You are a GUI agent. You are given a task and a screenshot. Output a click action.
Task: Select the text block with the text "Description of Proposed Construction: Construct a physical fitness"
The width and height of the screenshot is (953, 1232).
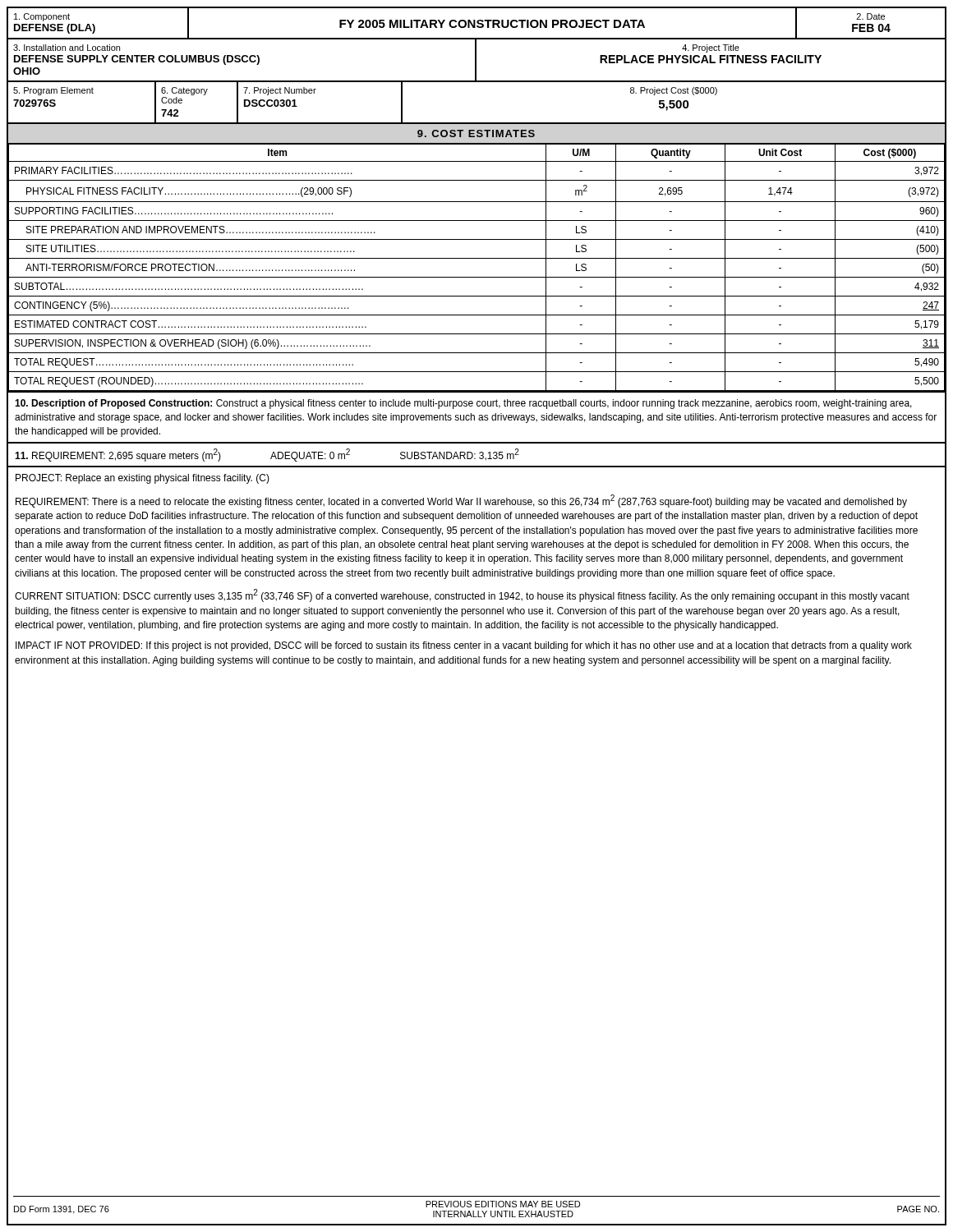coord(476,417)
